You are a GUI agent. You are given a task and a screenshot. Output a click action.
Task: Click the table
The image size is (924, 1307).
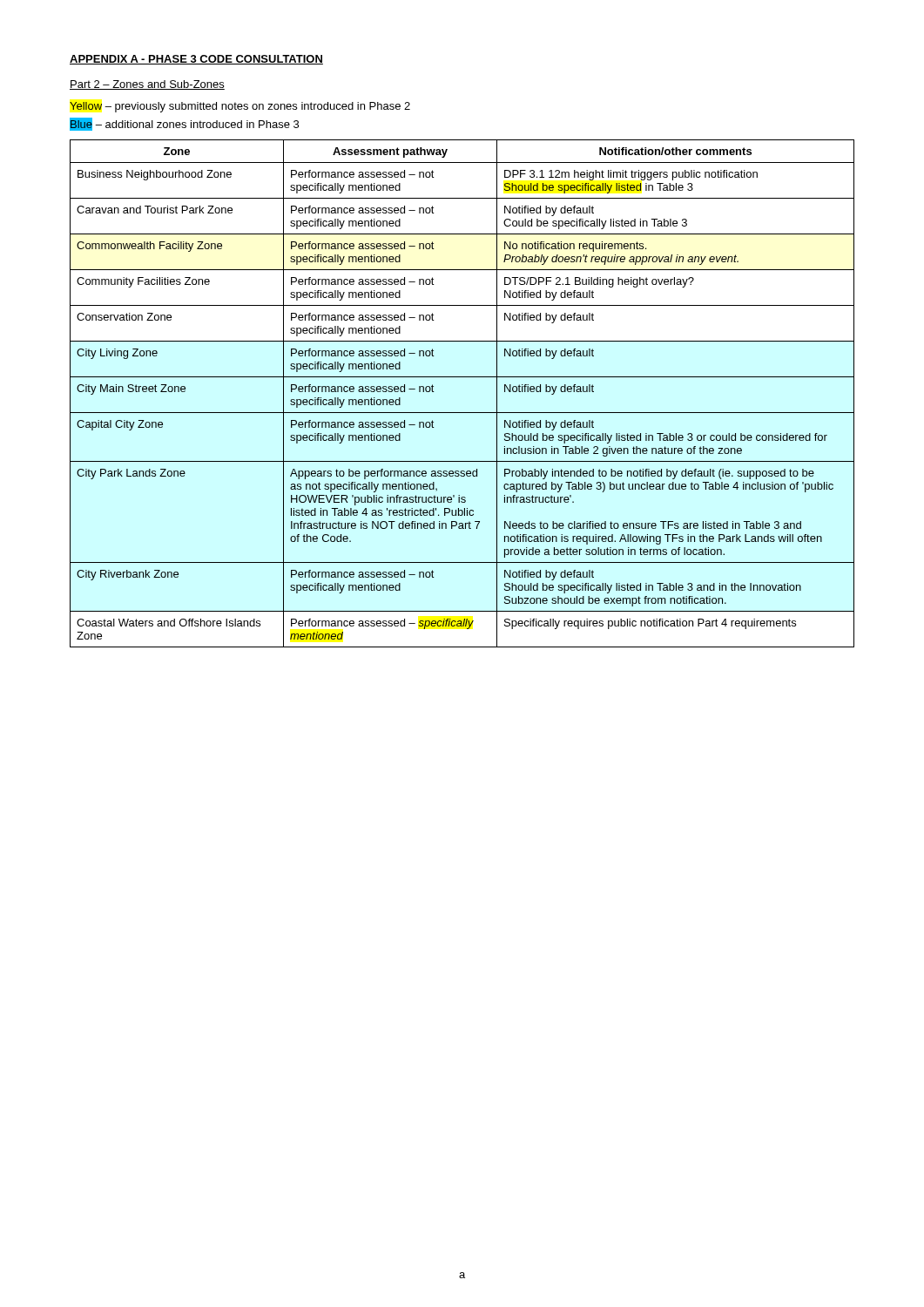tap(462, 393)
